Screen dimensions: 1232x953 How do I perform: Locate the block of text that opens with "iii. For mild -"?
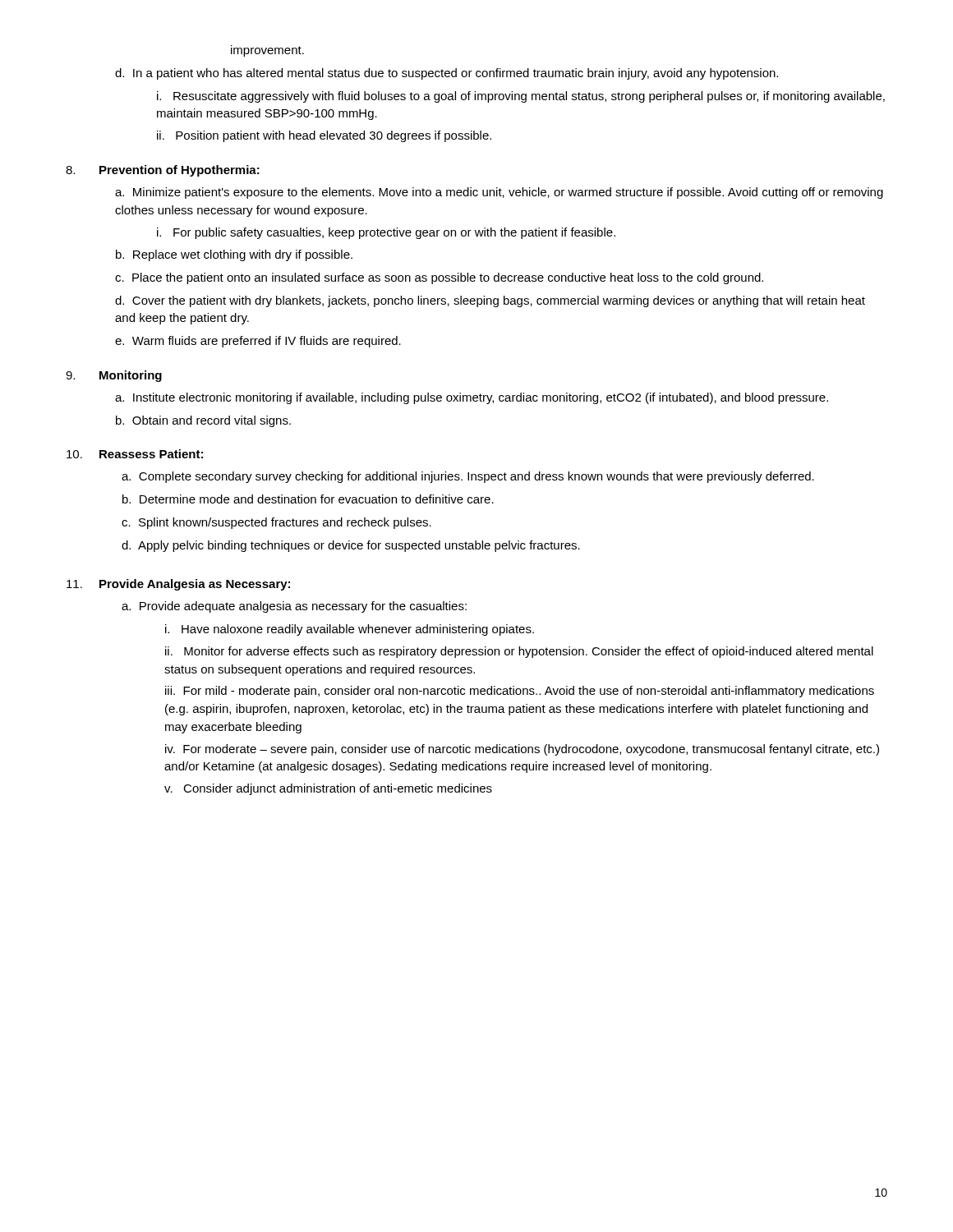click(519, 708)
